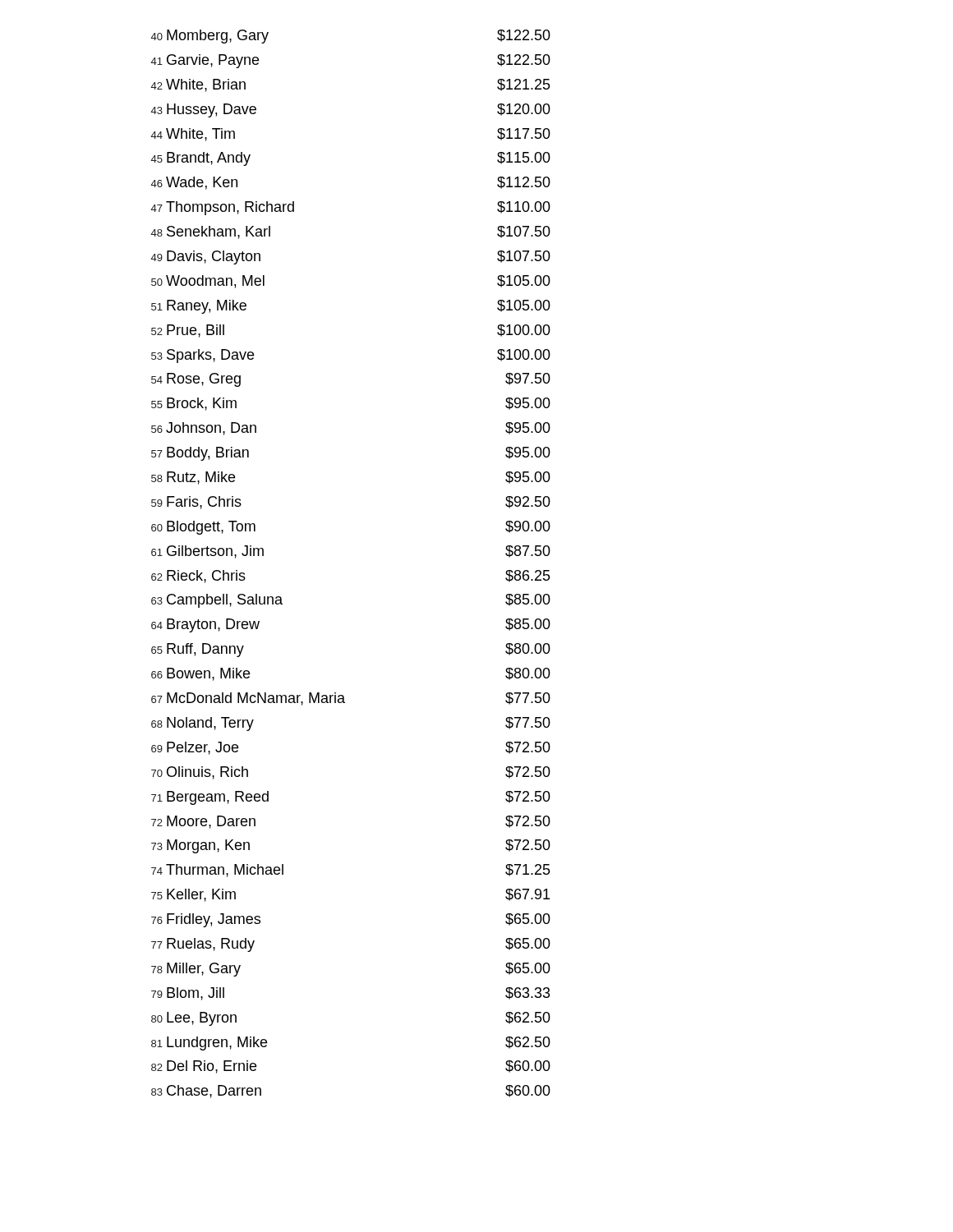
Task: Point to the passage starting "58 Rutz, Mike $95.00"
Action: point(192,478)
